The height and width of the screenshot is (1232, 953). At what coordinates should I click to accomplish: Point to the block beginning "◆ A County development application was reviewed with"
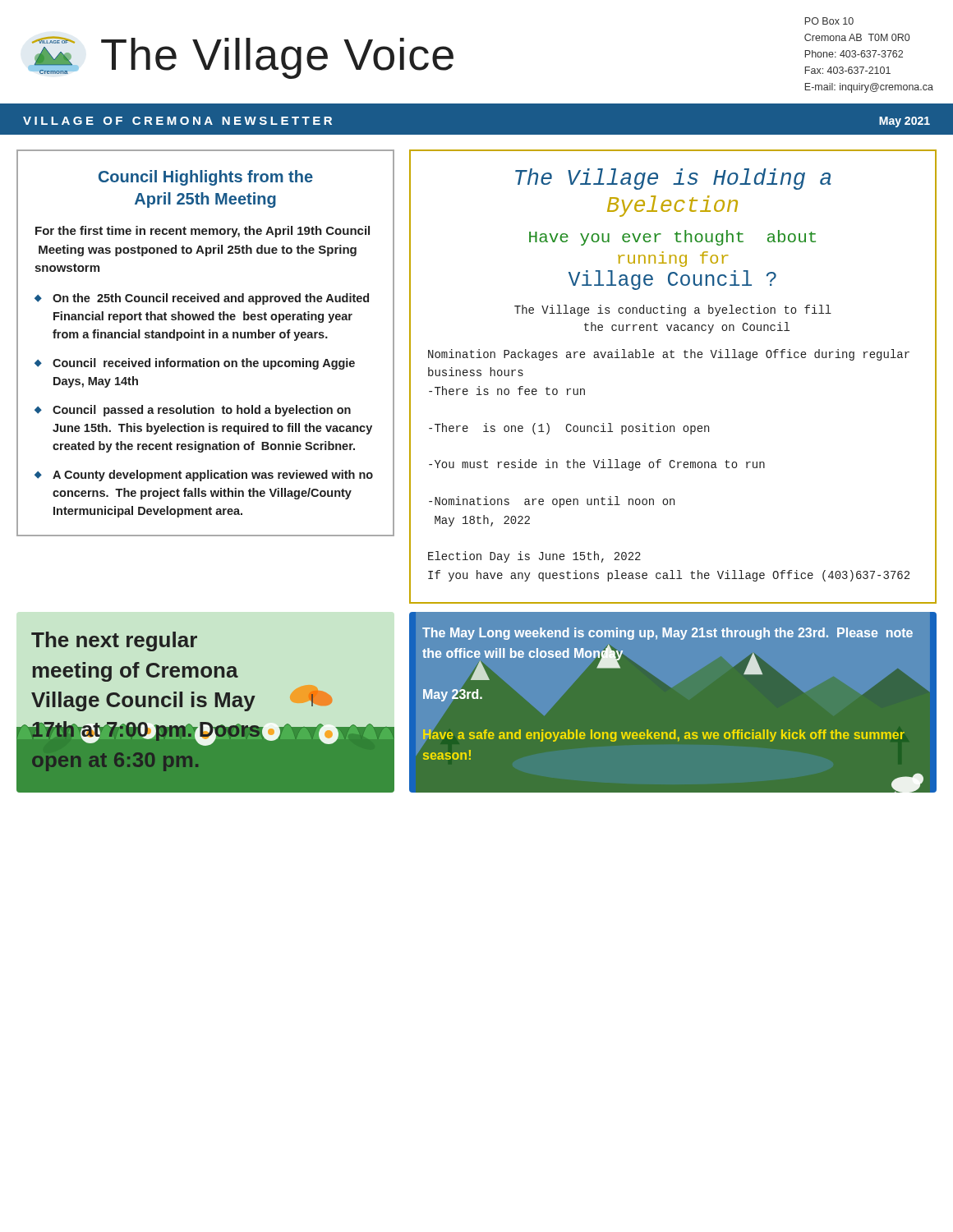(204, 492)
